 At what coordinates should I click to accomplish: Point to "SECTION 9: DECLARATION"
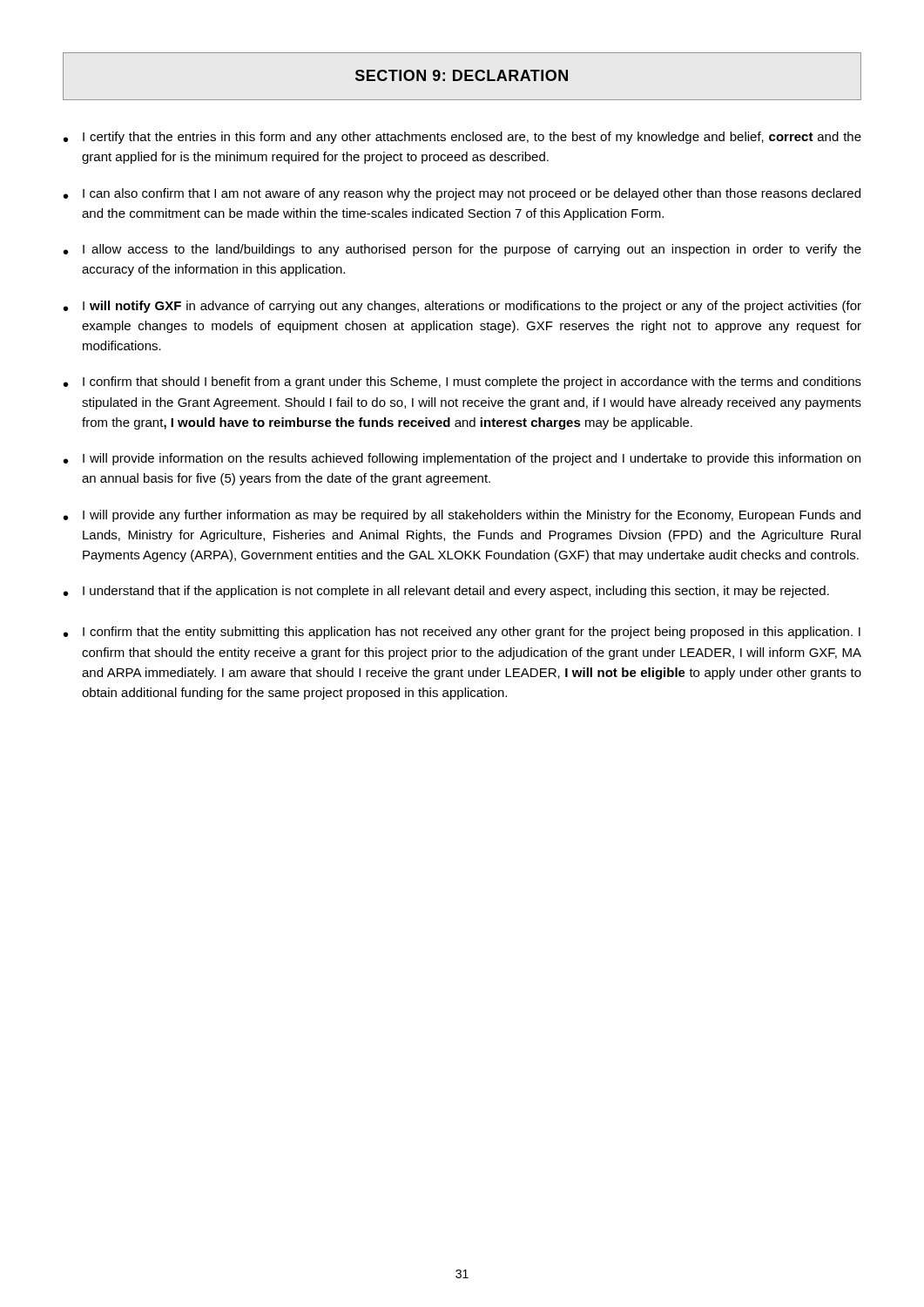pos(462,76)
